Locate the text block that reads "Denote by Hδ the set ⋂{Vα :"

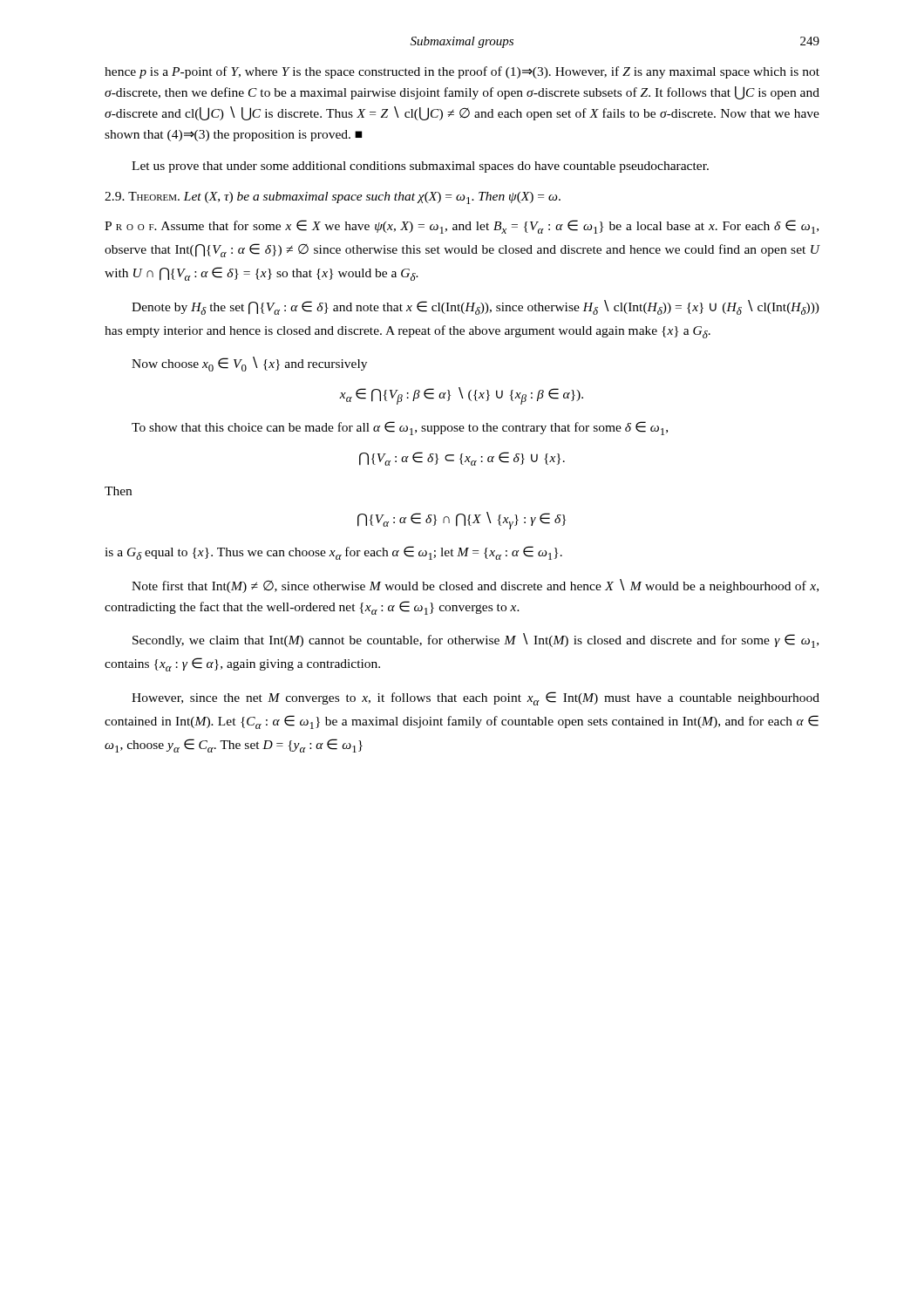[462, 320]
